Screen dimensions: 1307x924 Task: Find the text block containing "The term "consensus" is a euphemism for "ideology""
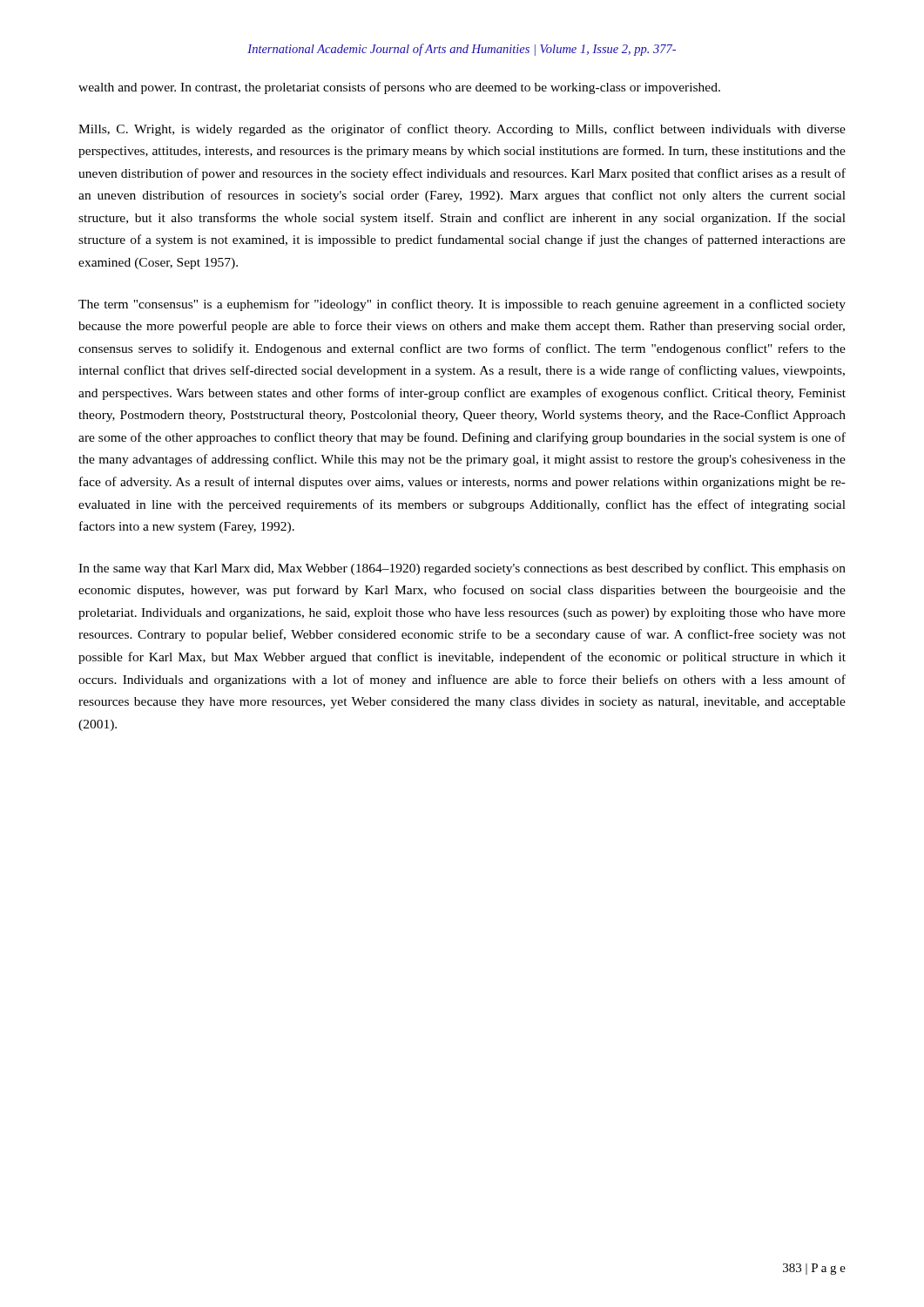point(462,415)
